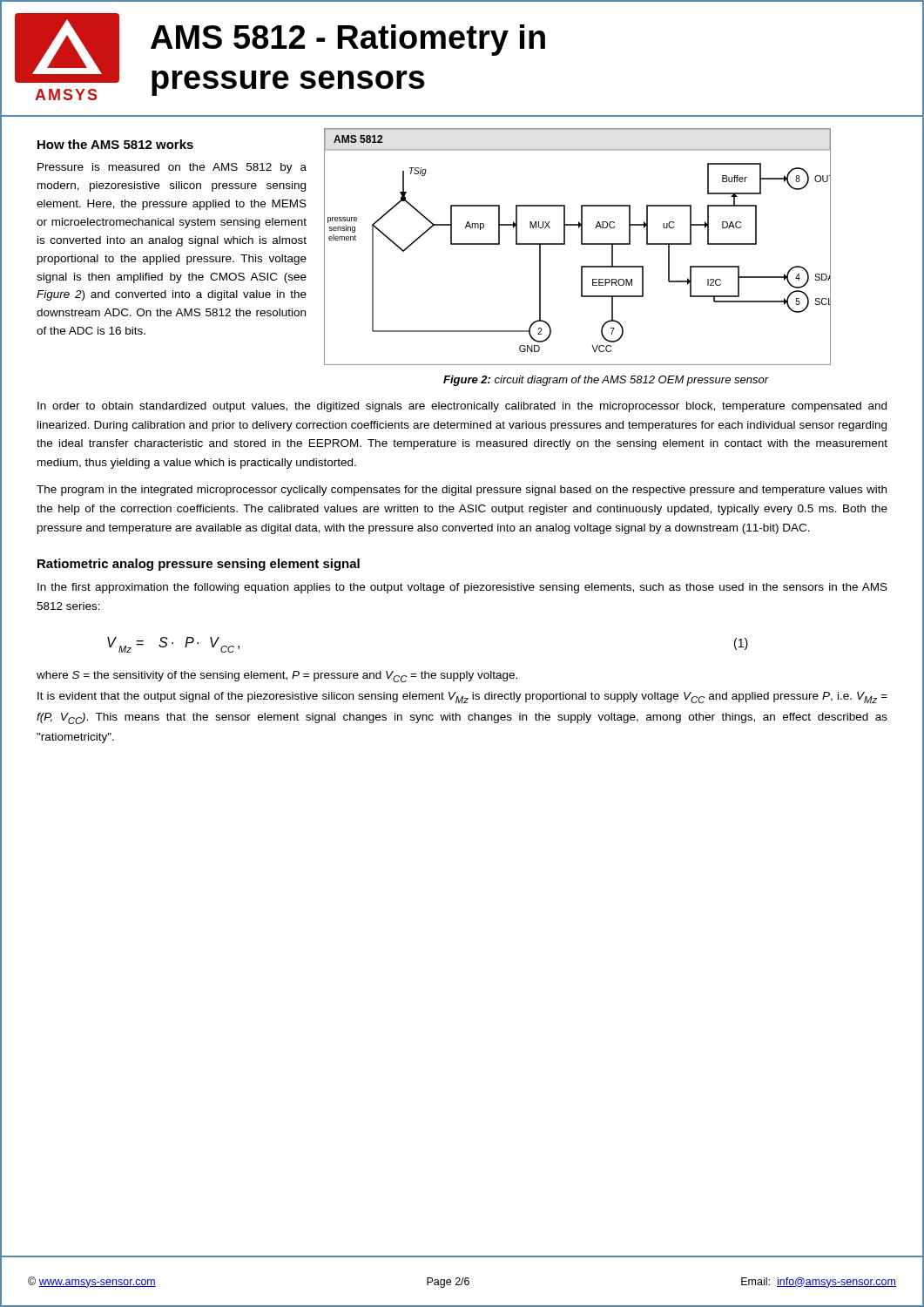Click on the region starting "Ratiometric analog pressure sensing element signal"
Screen dimensions: 1307x924
pyautogui.click(x=198, y=563)
